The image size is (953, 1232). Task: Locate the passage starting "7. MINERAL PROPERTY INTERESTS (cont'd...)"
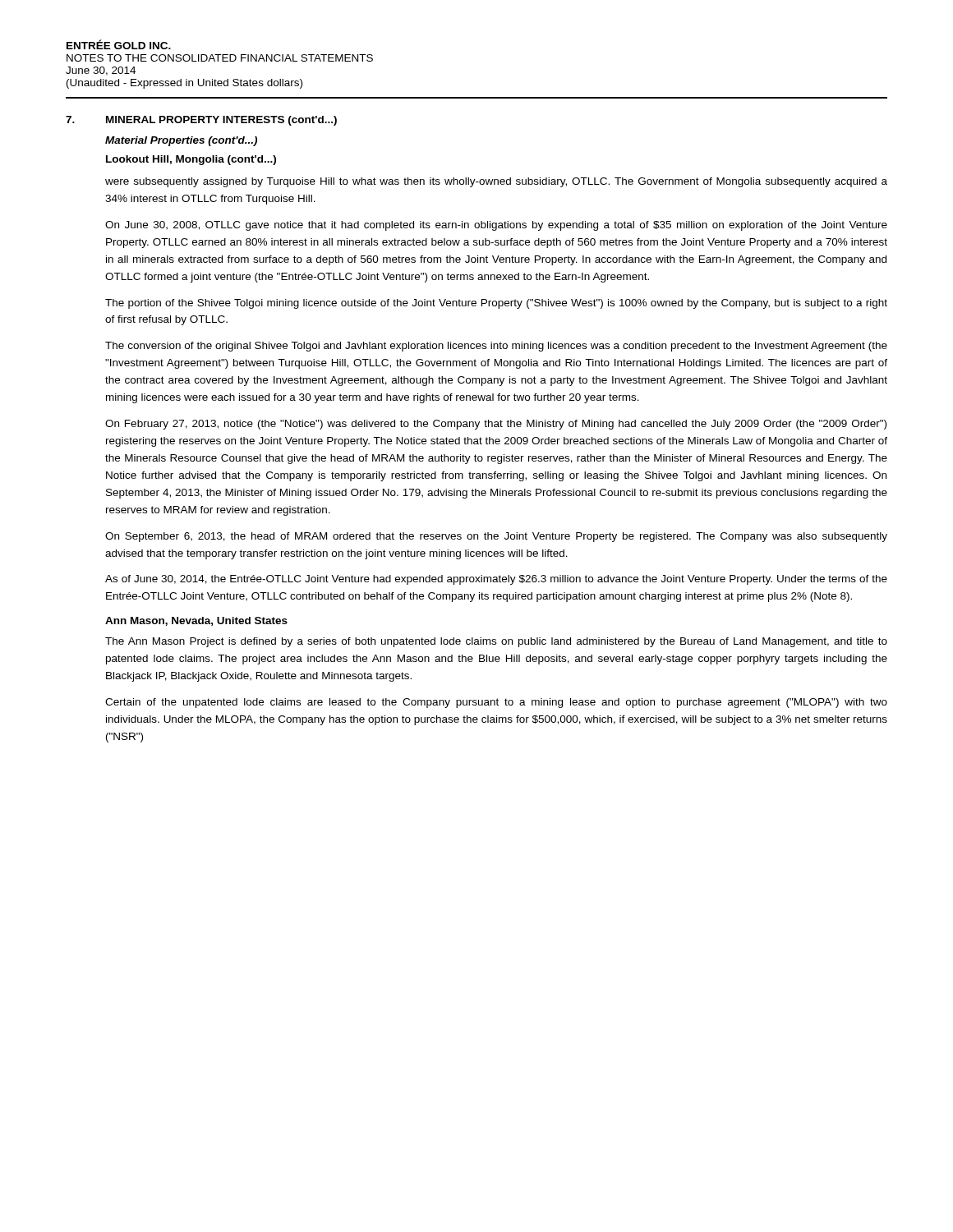tap(202, 120)
